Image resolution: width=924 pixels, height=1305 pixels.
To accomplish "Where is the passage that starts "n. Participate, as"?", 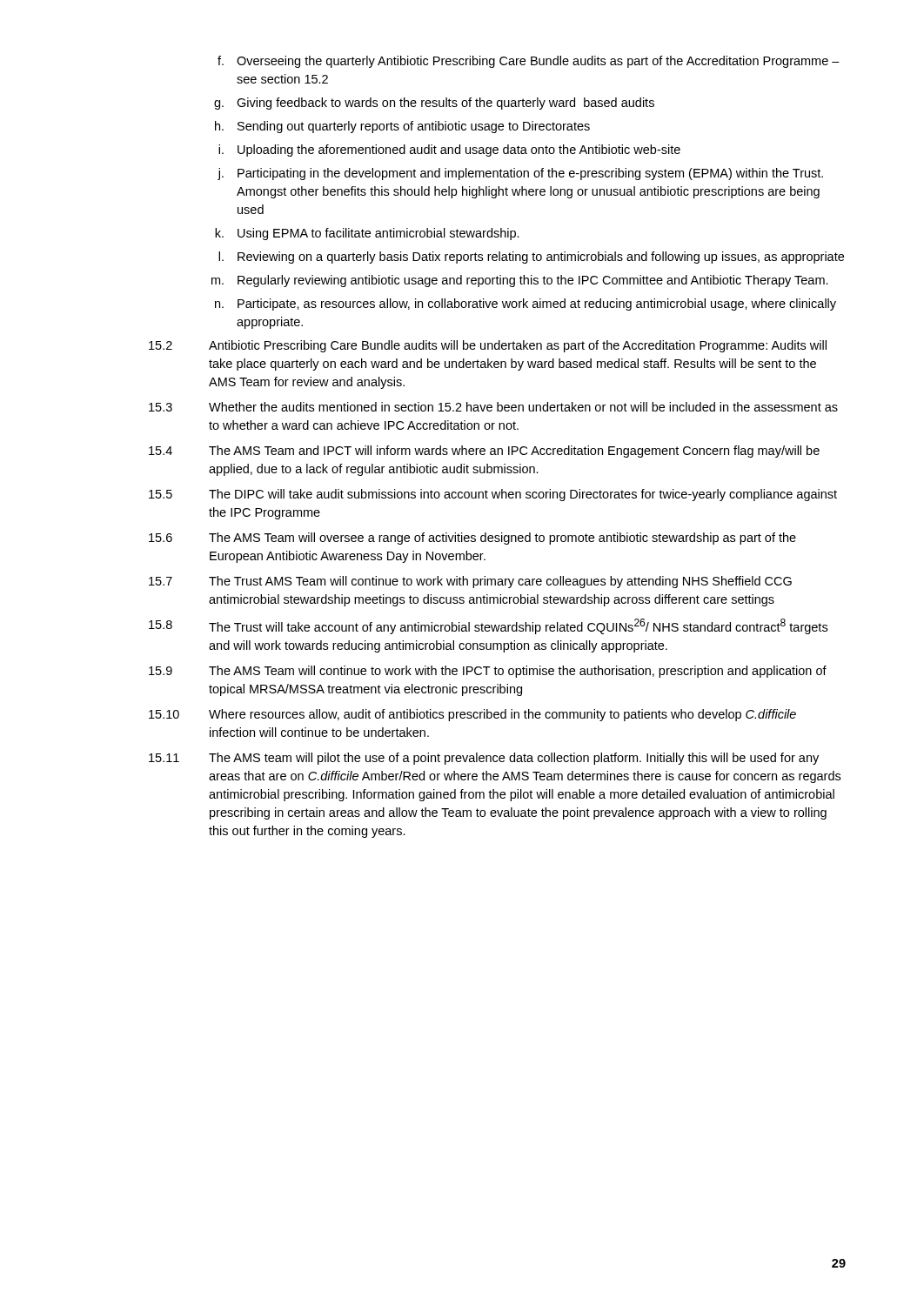I will [523, 313].
